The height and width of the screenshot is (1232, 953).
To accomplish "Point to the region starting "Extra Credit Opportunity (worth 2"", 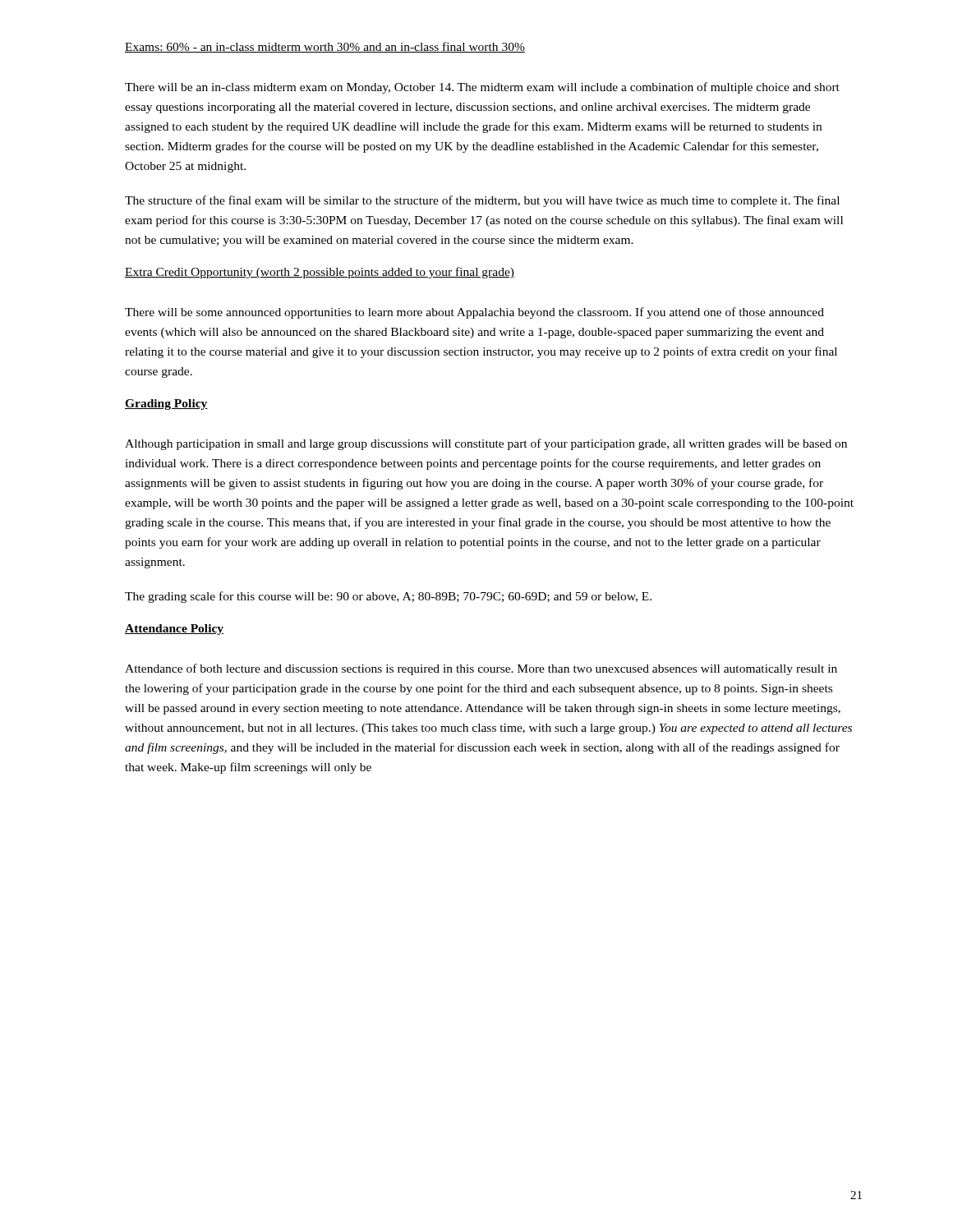I will pos(320,272).
